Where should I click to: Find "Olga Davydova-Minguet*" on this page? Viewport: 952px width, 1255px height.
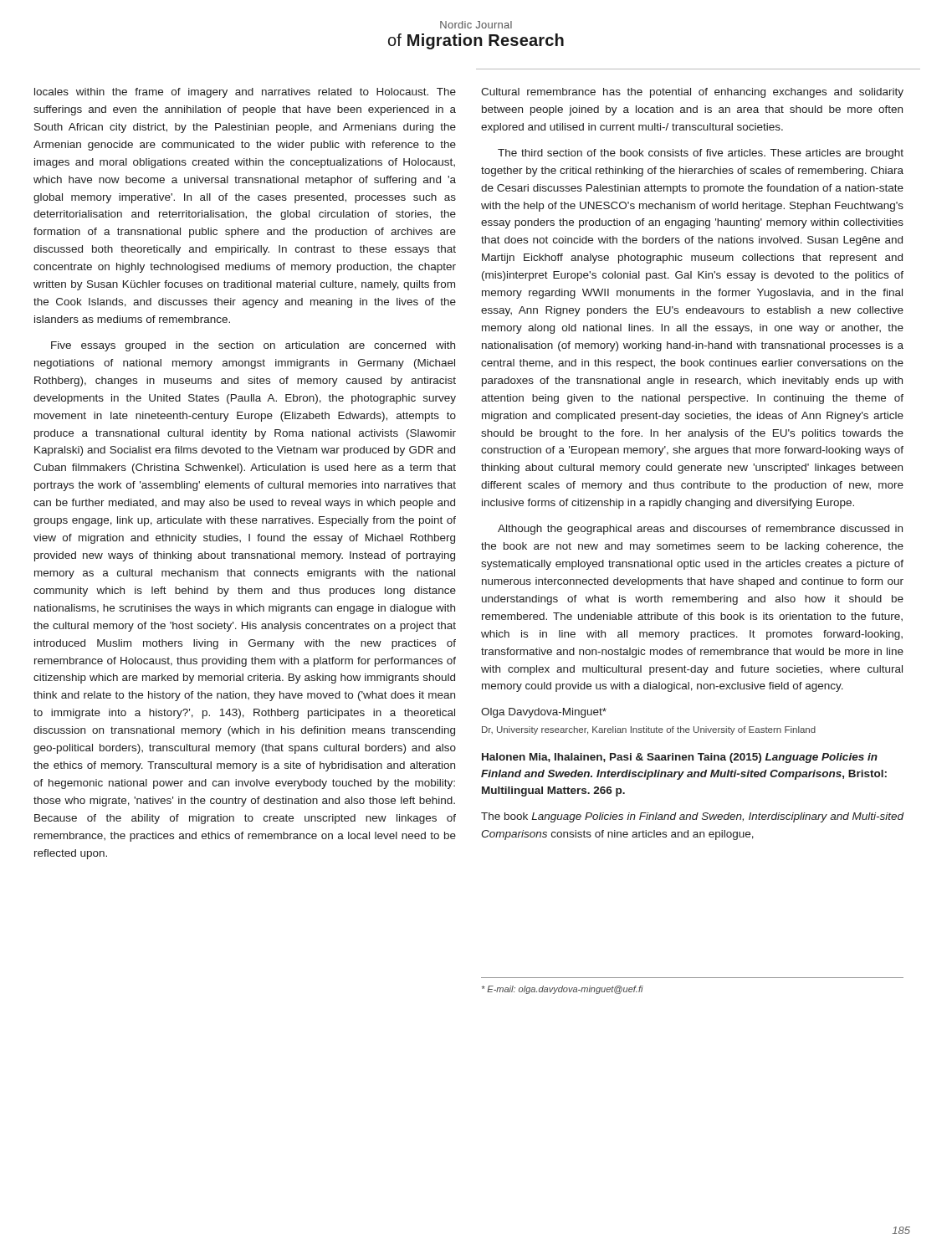pos(544,713)
